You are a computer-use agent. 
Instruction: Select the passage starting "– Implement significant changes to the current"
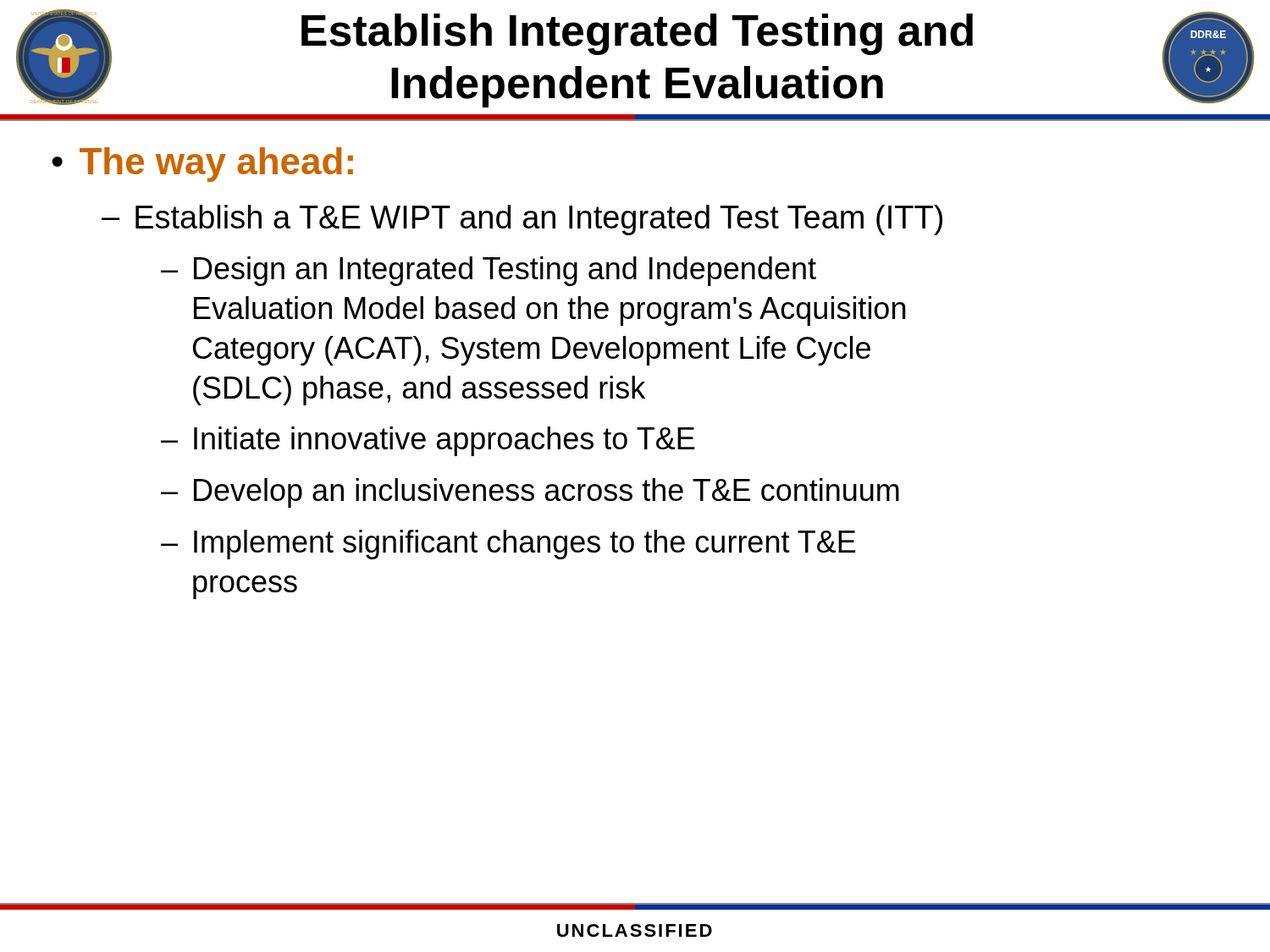tap(509, 563)
